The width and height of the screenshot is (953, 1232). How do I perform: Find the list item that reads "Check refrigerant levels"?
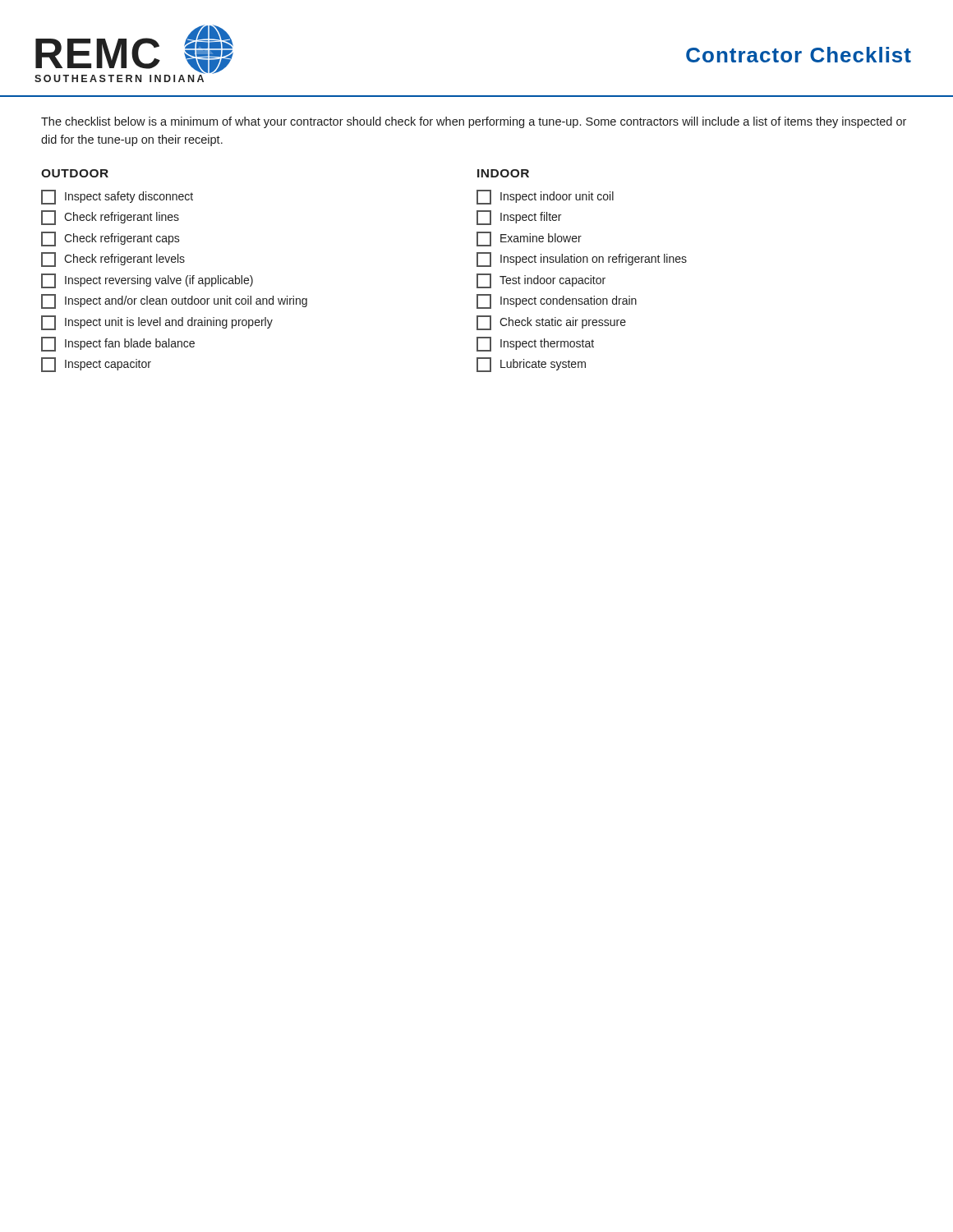pyautogui.click(x=113, y=260)
